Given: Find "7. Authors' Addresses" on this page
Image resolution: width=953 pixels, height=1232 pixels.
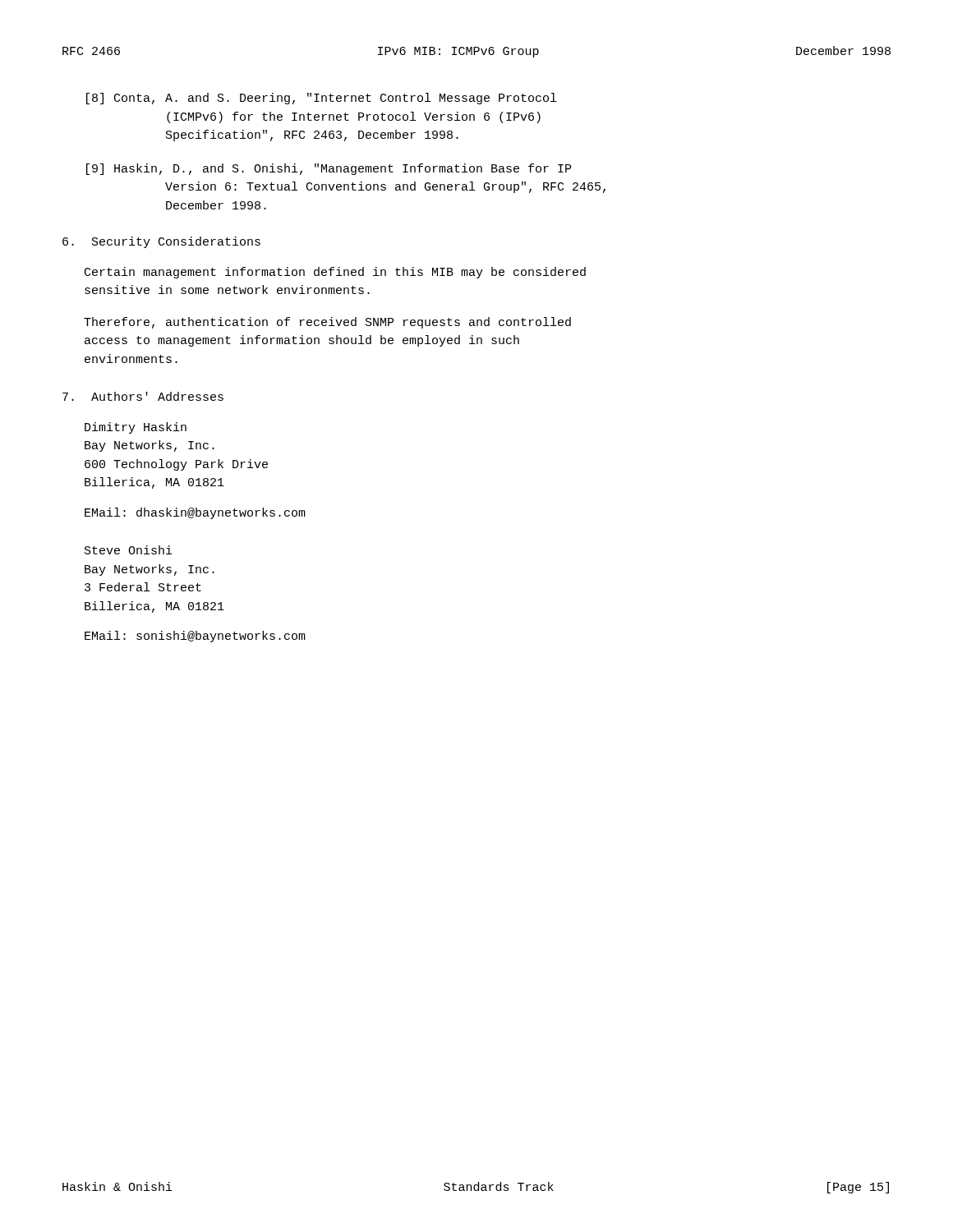Looking at the screenshot, I should tap(143, 398).
